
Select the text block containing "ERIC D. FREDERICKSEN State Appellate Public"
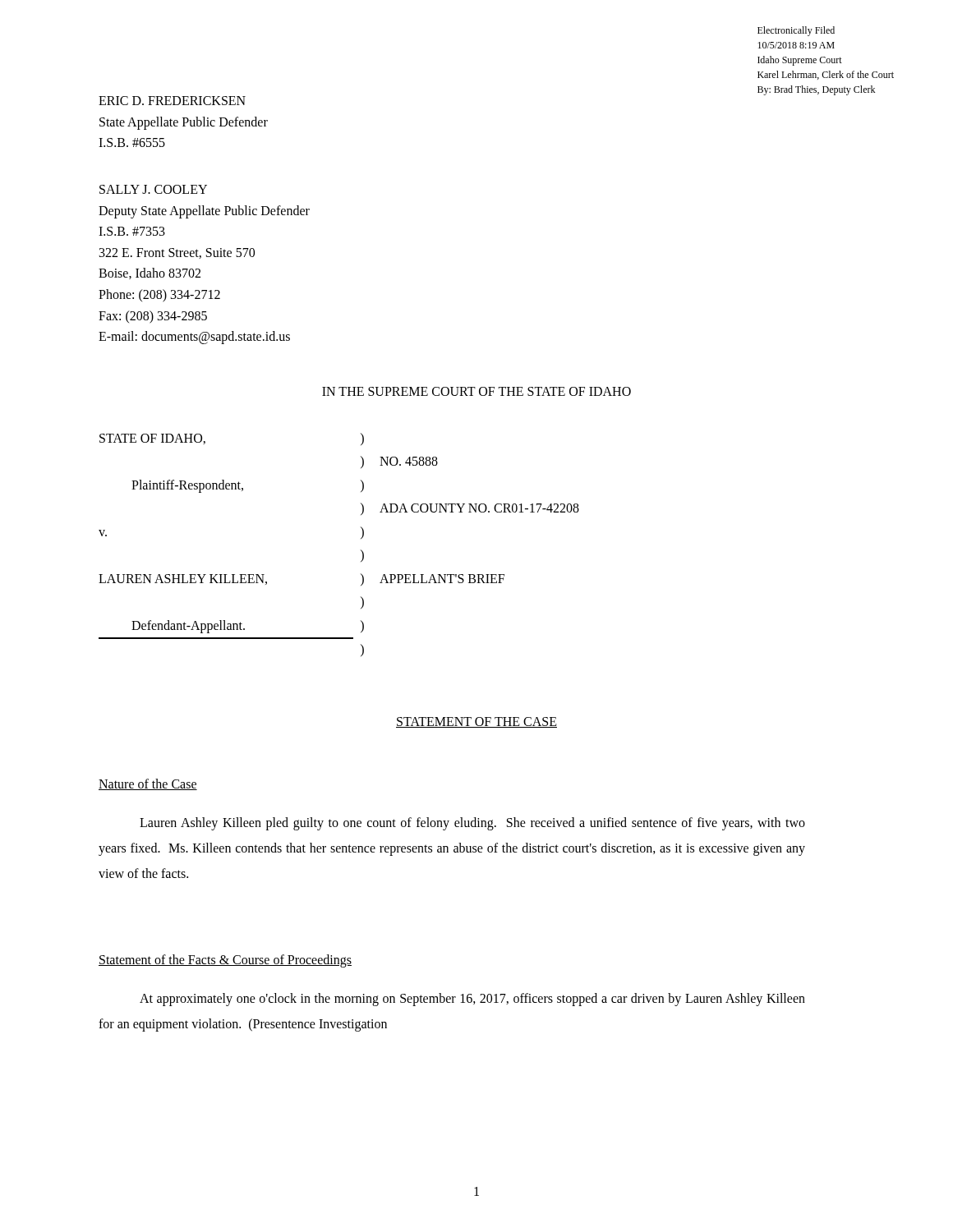[x=183, y=122]
